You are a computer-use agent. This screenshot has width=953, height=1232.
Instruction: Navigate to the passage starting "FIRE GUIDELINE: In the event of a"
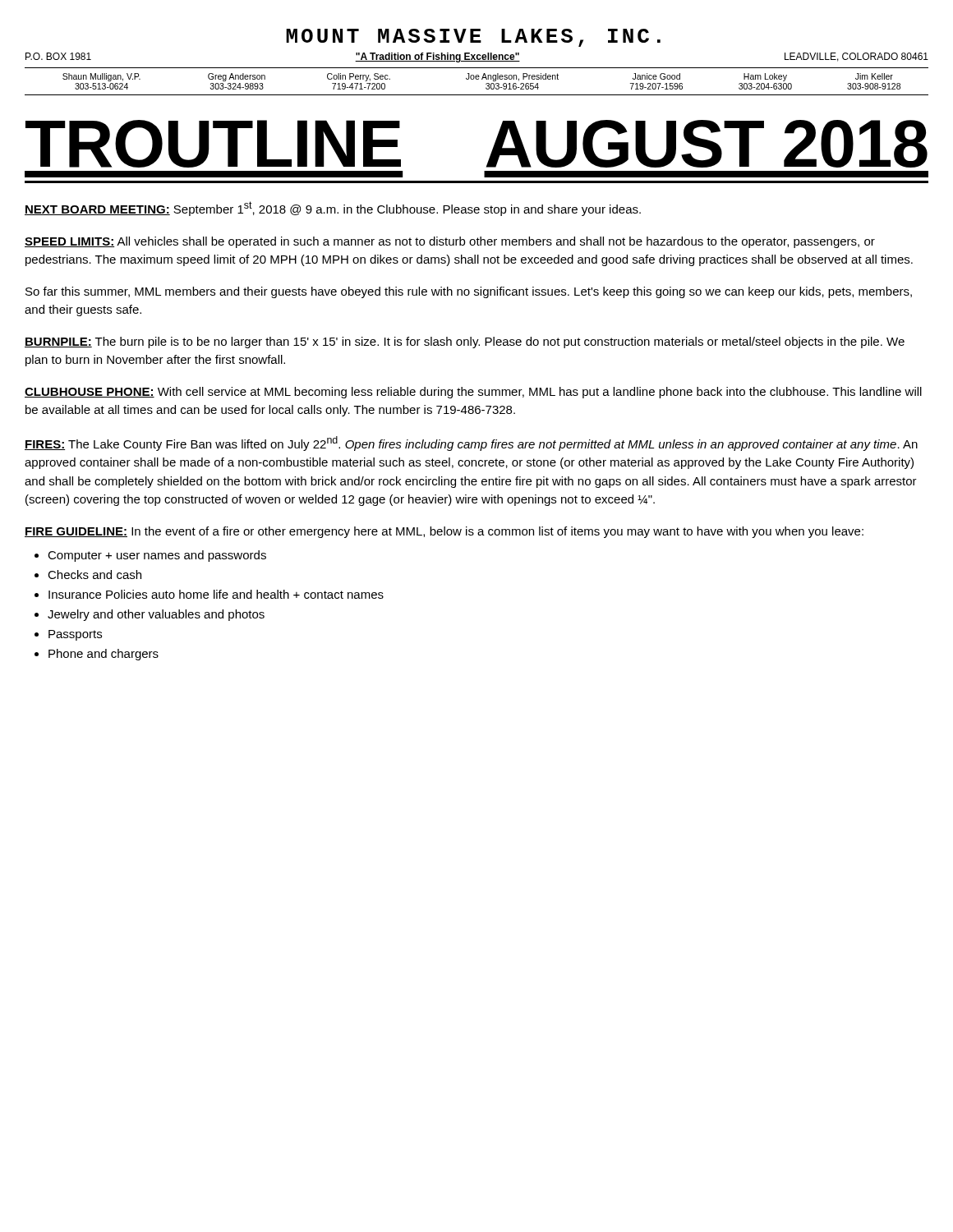[444, 532]
